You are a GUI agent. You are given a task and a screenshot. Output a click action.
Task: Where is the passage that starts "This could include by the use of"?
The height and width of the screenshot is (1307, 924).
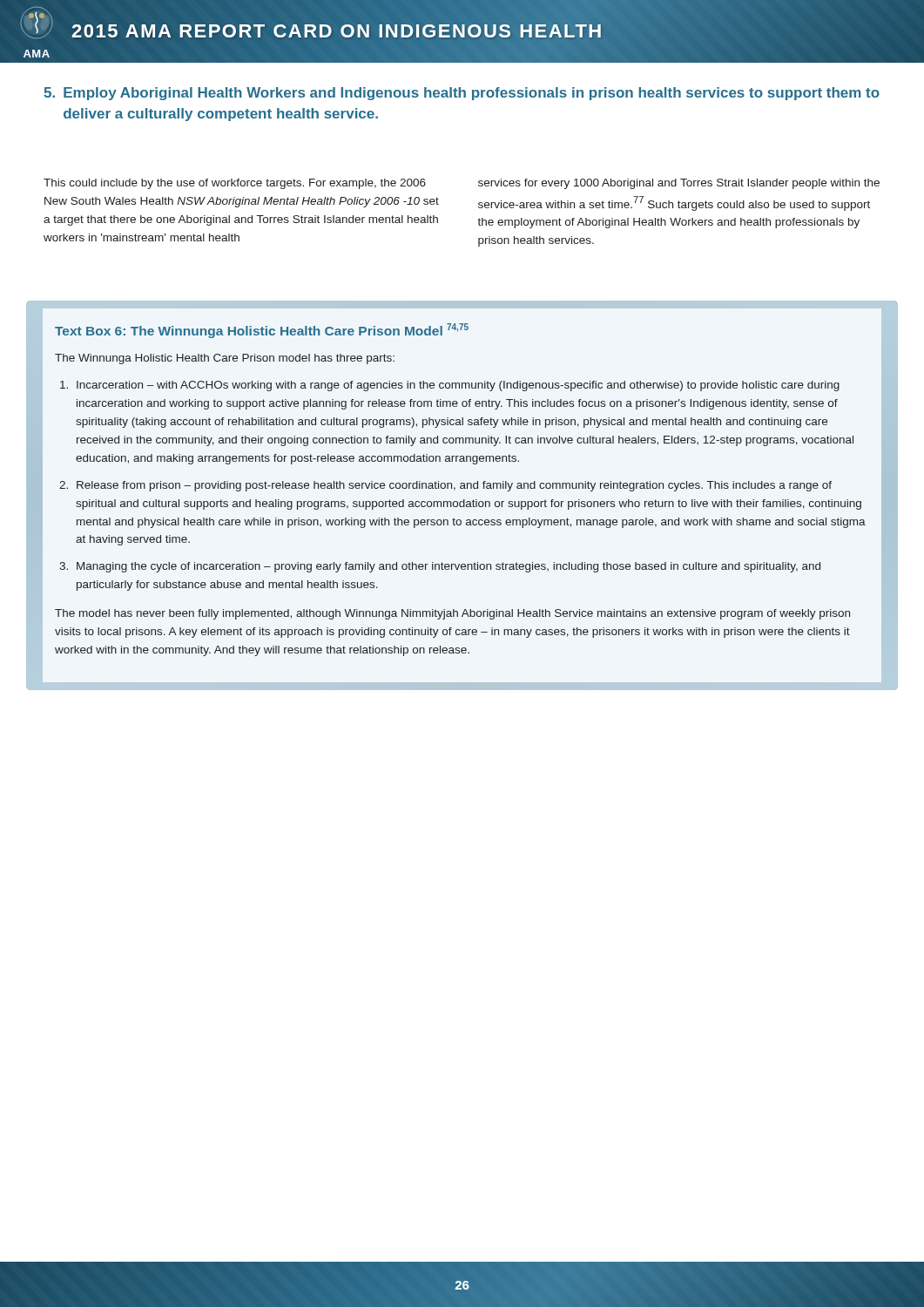237,183
